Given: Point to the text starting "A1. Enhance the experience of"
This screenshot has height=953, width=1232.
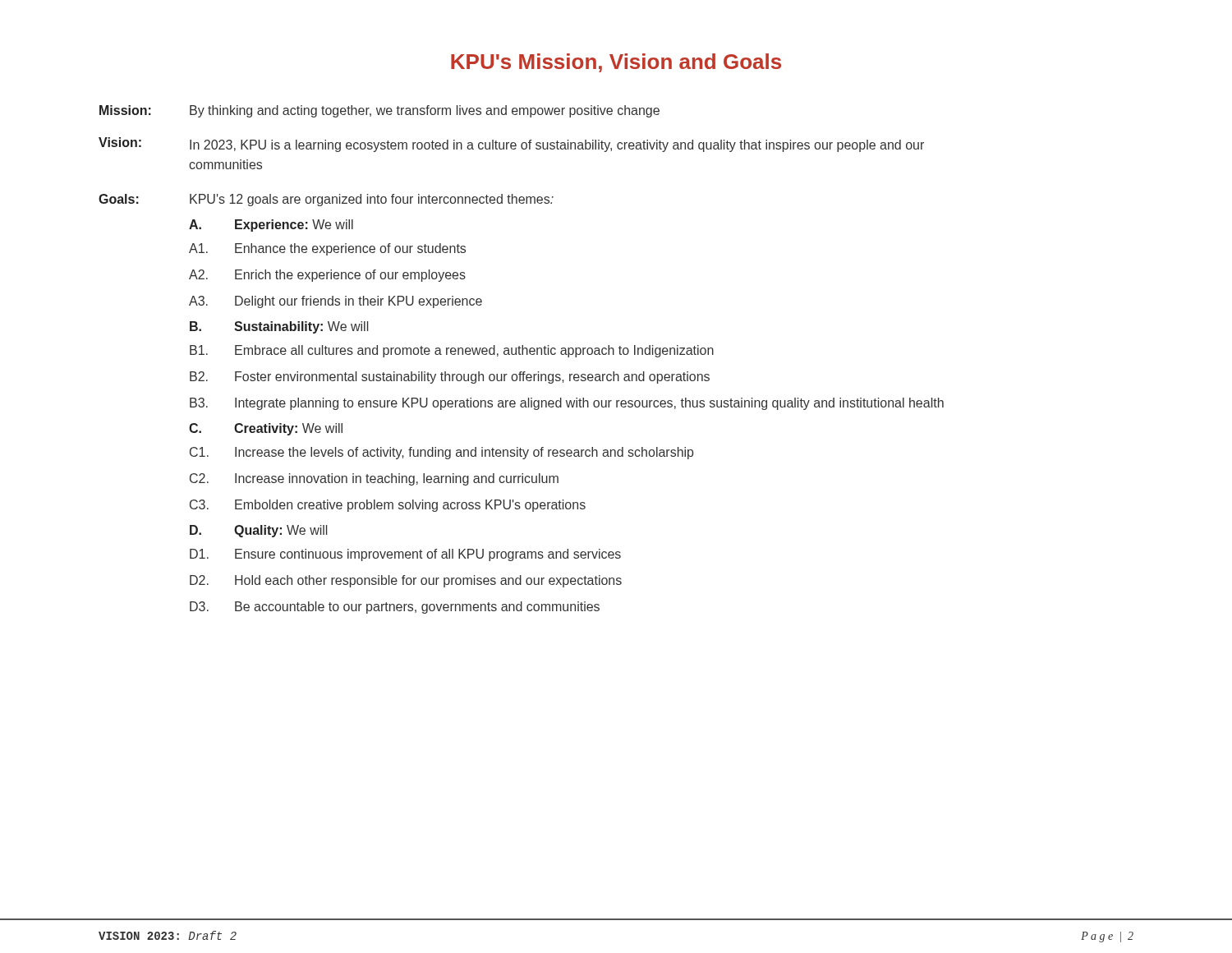Looking at the screenshot, I should tap(328, 249).
